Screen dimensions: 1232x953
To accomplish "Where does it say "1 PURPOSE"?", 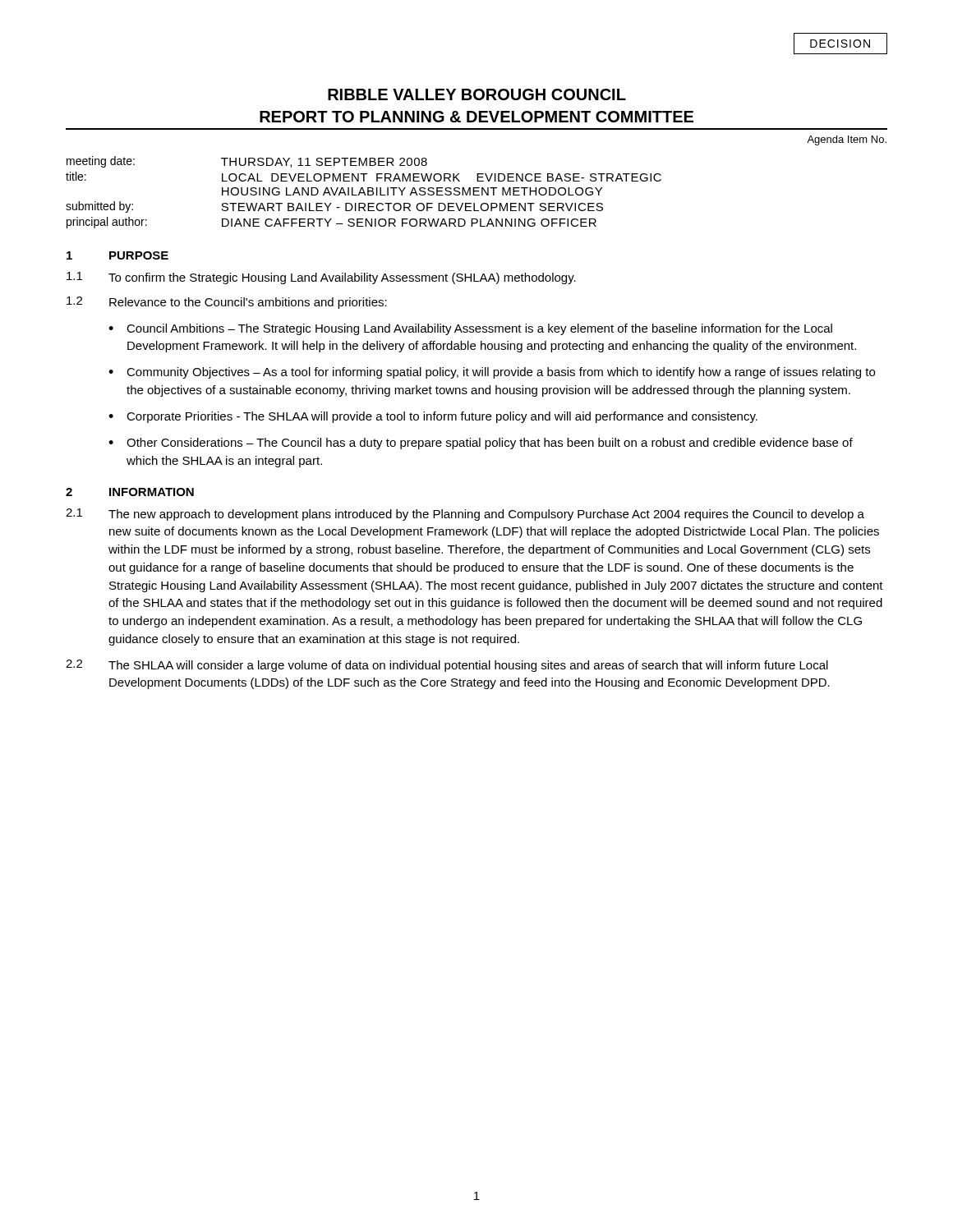I will [x=117, y=255].
